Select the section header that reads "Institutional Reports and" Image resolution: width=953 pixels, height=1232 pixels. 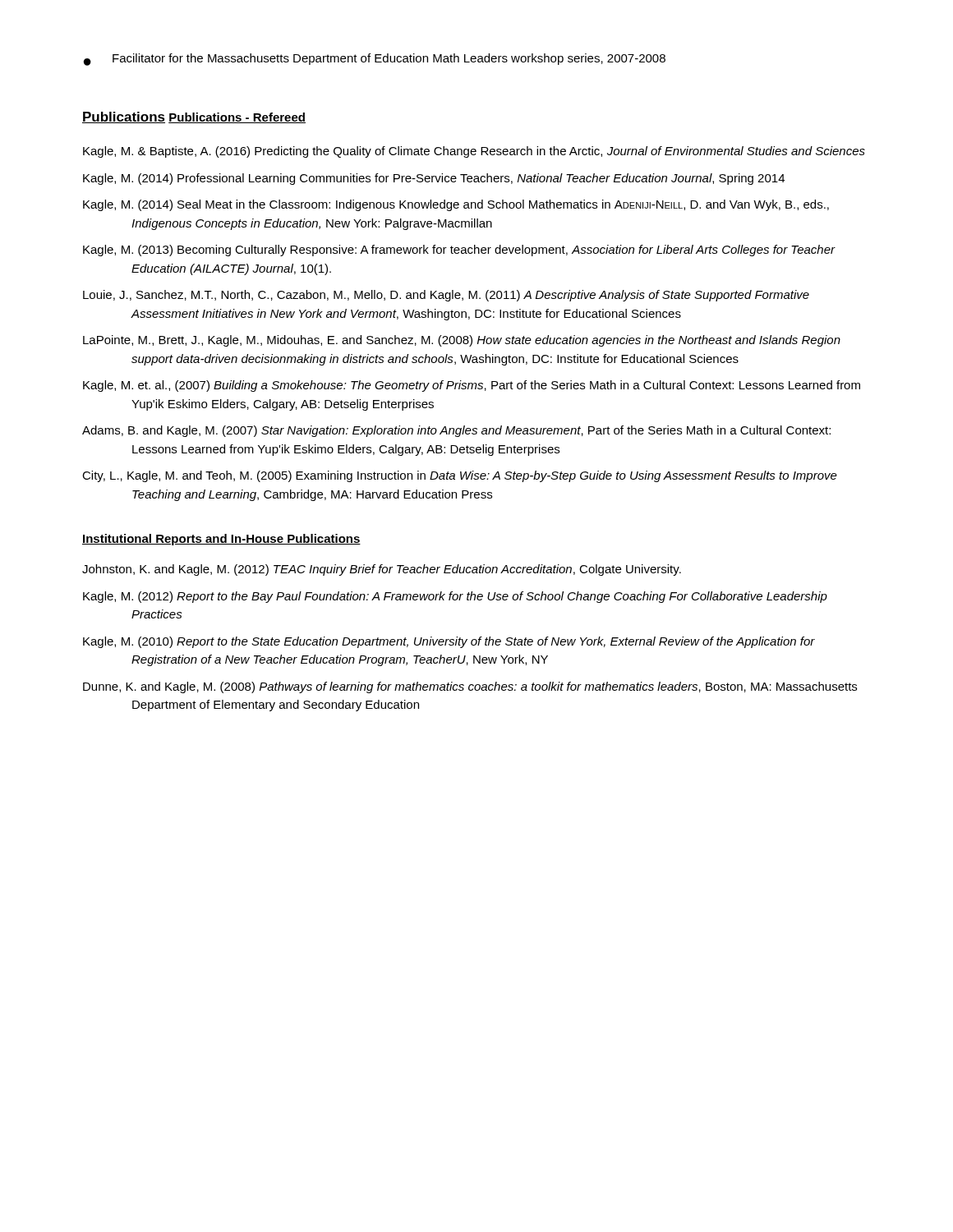point(221,538)
